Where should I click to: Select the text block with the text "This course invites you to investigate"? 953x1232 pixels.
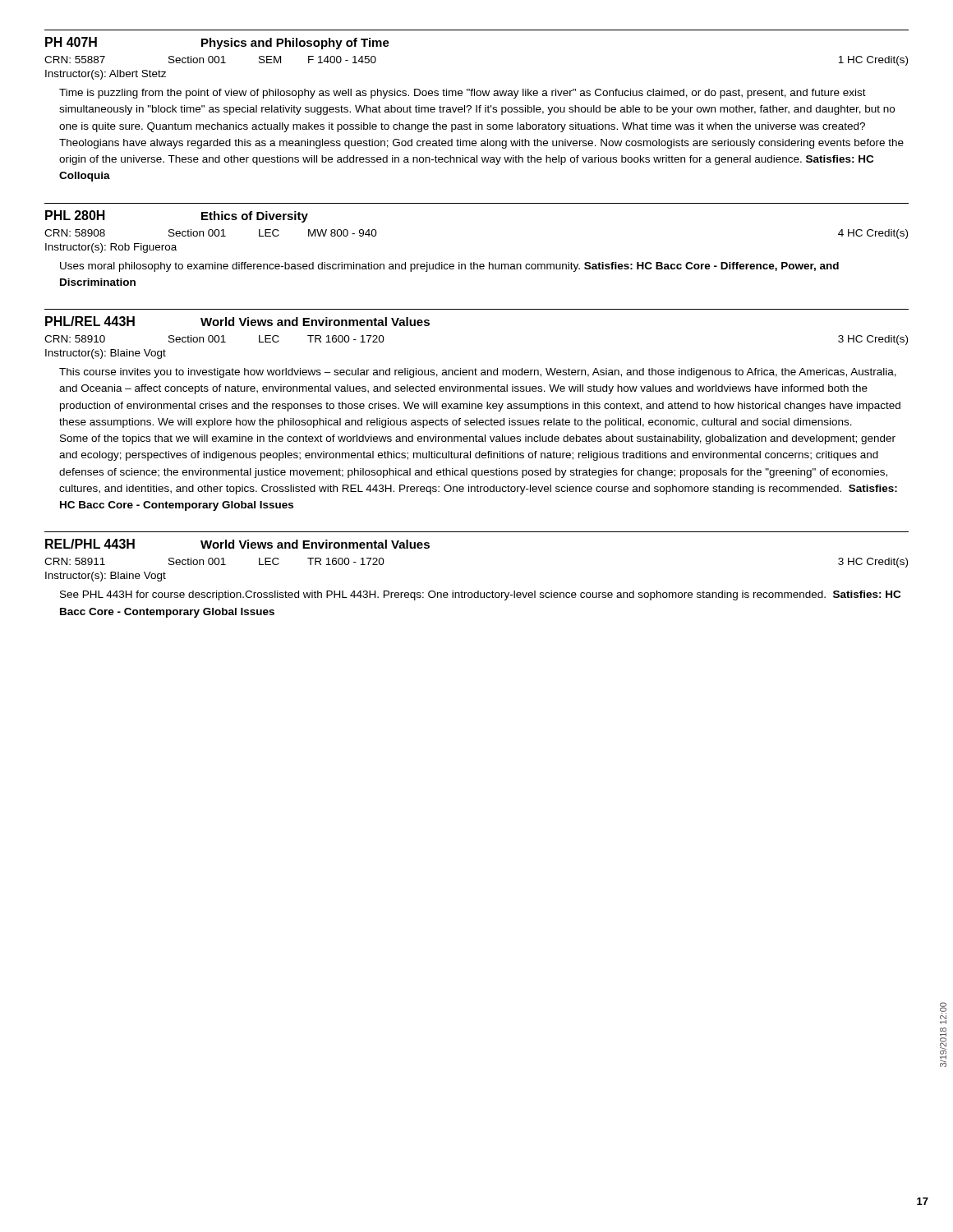(480, 438)
